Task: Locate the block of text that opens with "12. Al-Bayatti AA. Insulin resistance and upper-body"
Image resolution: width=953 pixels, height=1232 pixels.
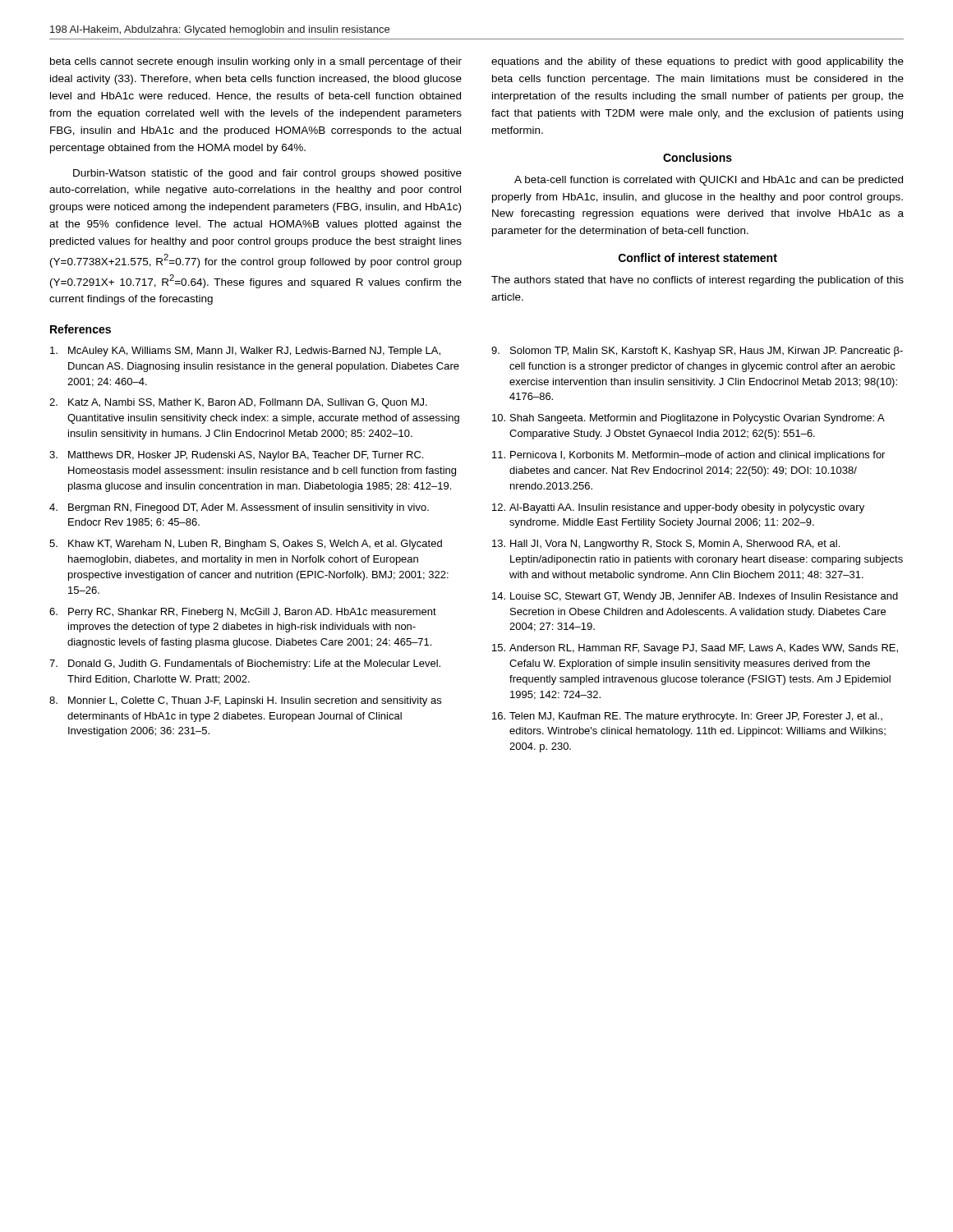Action: pos(698,515)
